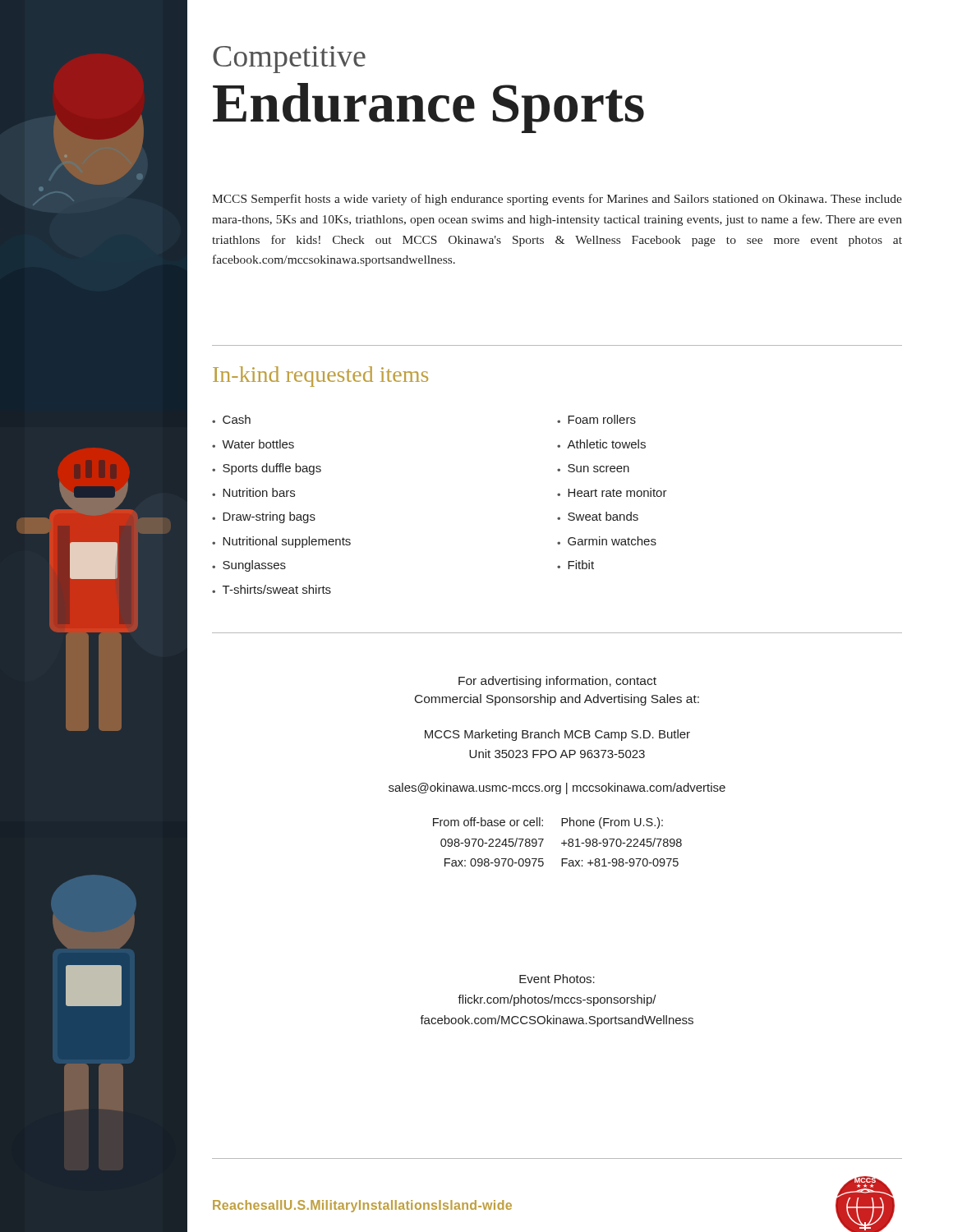The image size is (953, 1232).
Task: Find the block on this page that starts "MCCS Semperfit hosts"
Action: (x=557, y=229)
